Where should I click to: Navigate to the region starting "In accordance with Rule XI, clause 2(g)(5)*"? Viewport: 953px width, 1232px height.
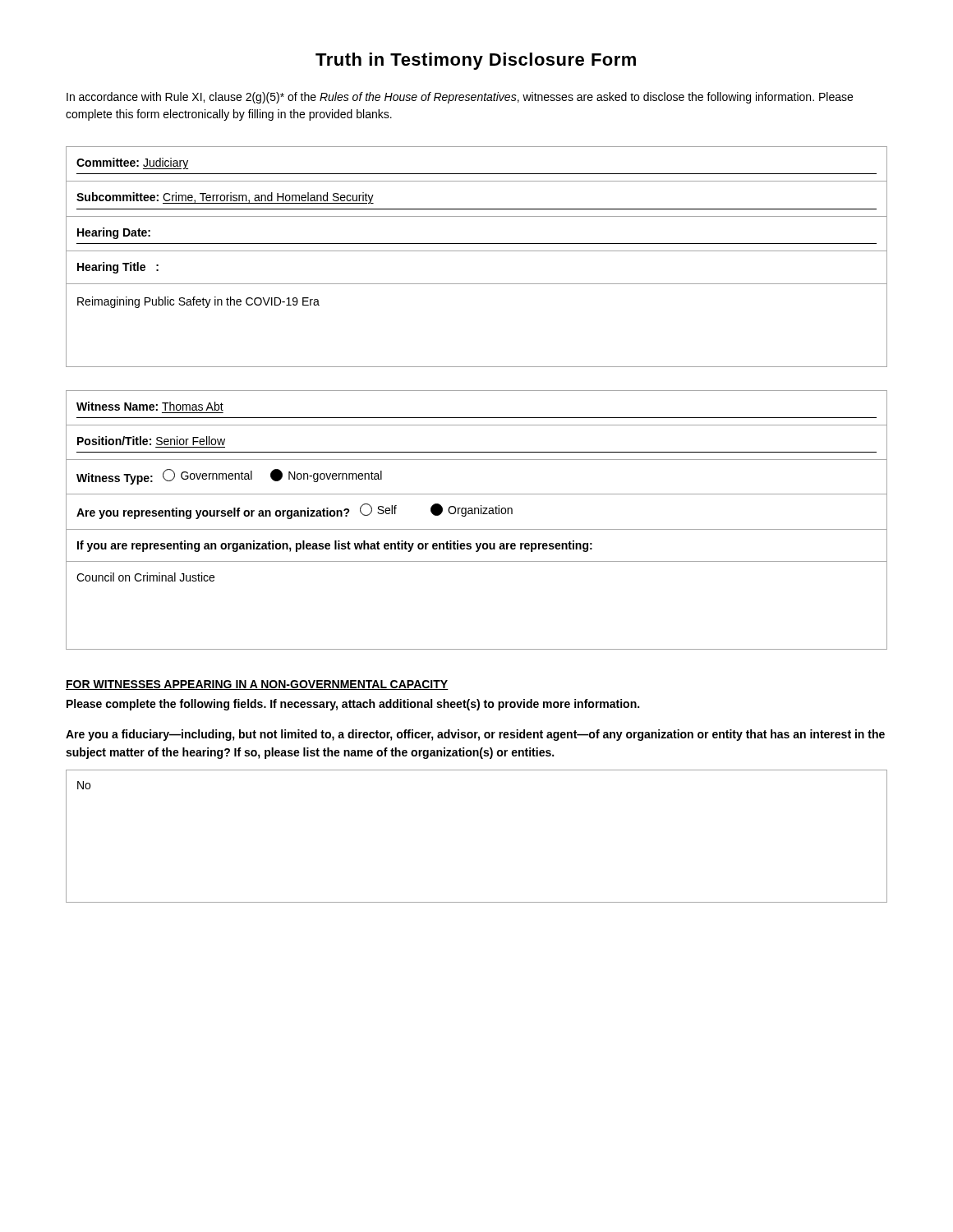[460, 106]
